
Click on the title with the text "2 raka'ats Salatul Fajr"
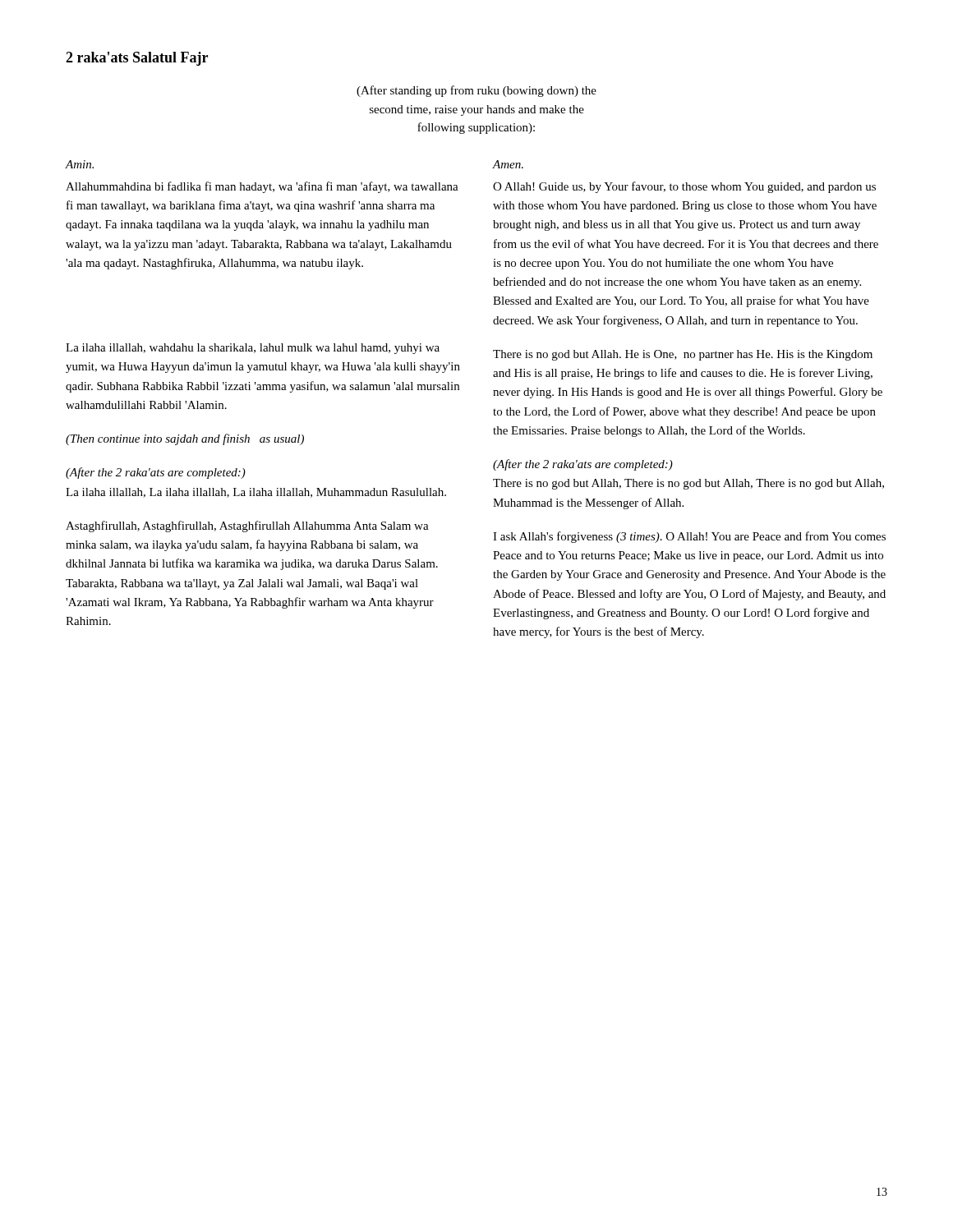(137, 57)
